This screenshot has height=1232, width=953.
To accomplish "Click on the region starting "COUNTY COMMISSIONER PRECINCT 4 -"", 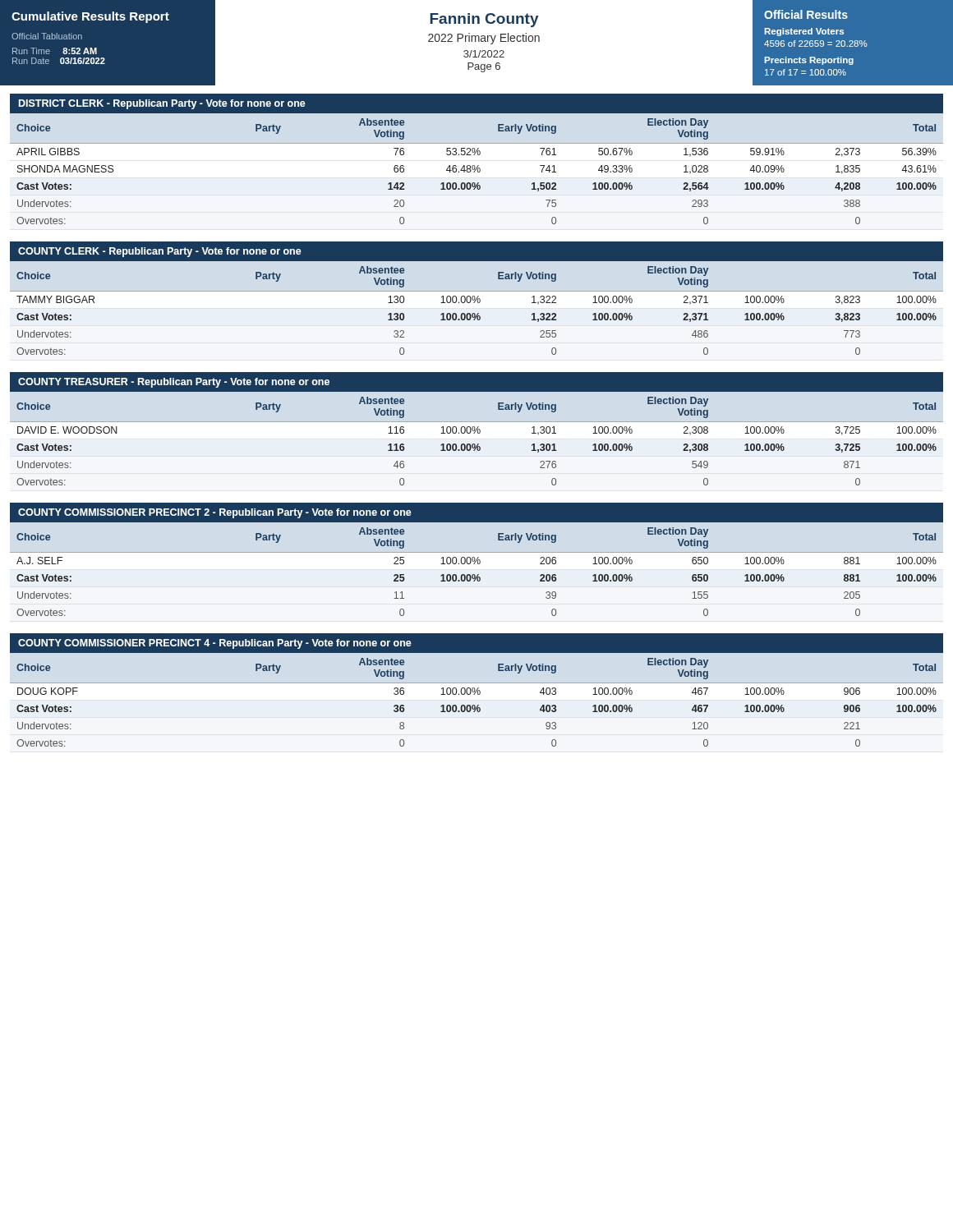I will coord(476,643).
